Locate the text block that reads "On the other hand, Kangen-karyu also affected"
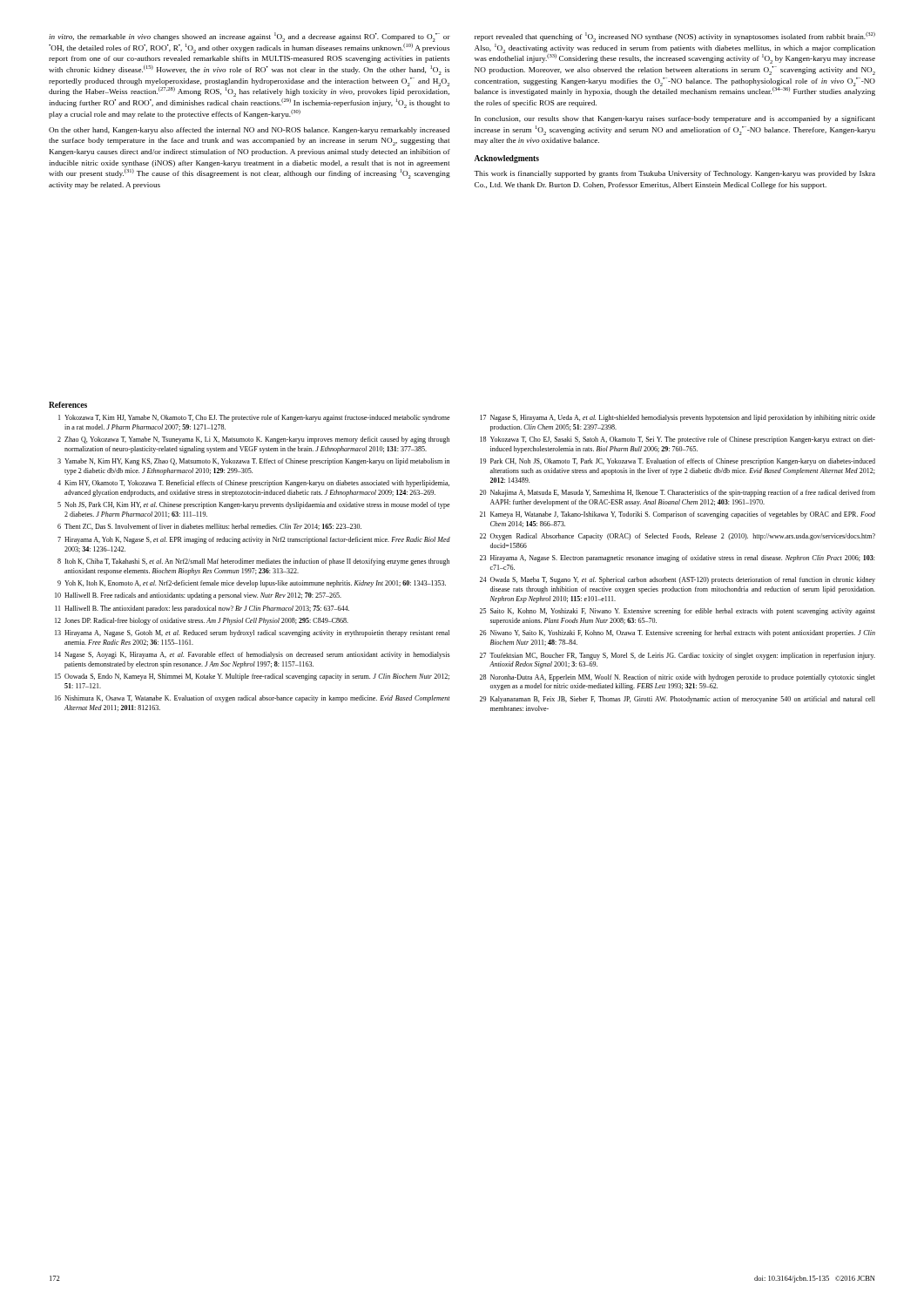 click(249, 157)
